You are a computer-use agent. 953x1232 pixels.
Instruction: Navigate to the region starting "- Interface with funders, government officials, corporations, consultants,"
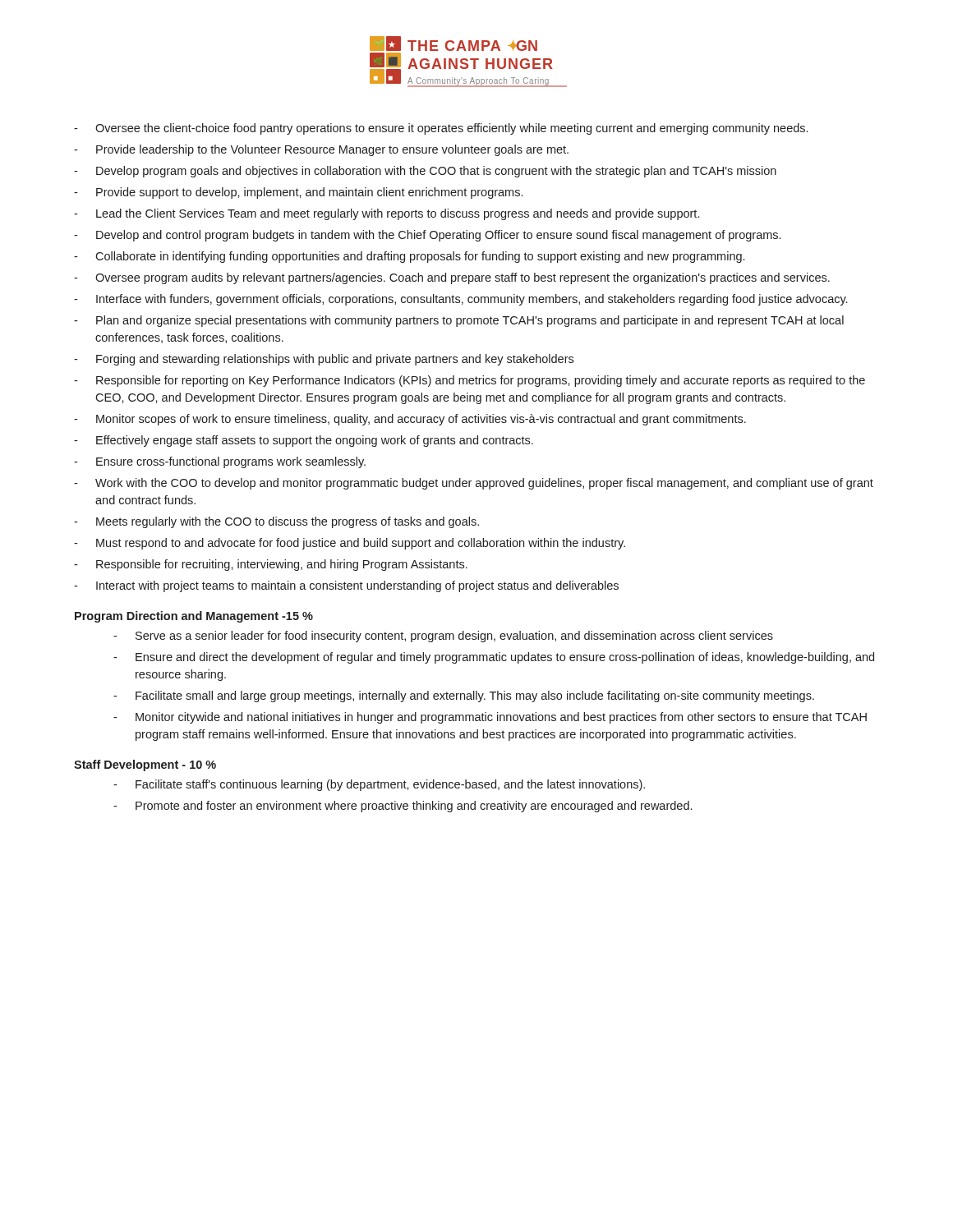coord(476,299)
